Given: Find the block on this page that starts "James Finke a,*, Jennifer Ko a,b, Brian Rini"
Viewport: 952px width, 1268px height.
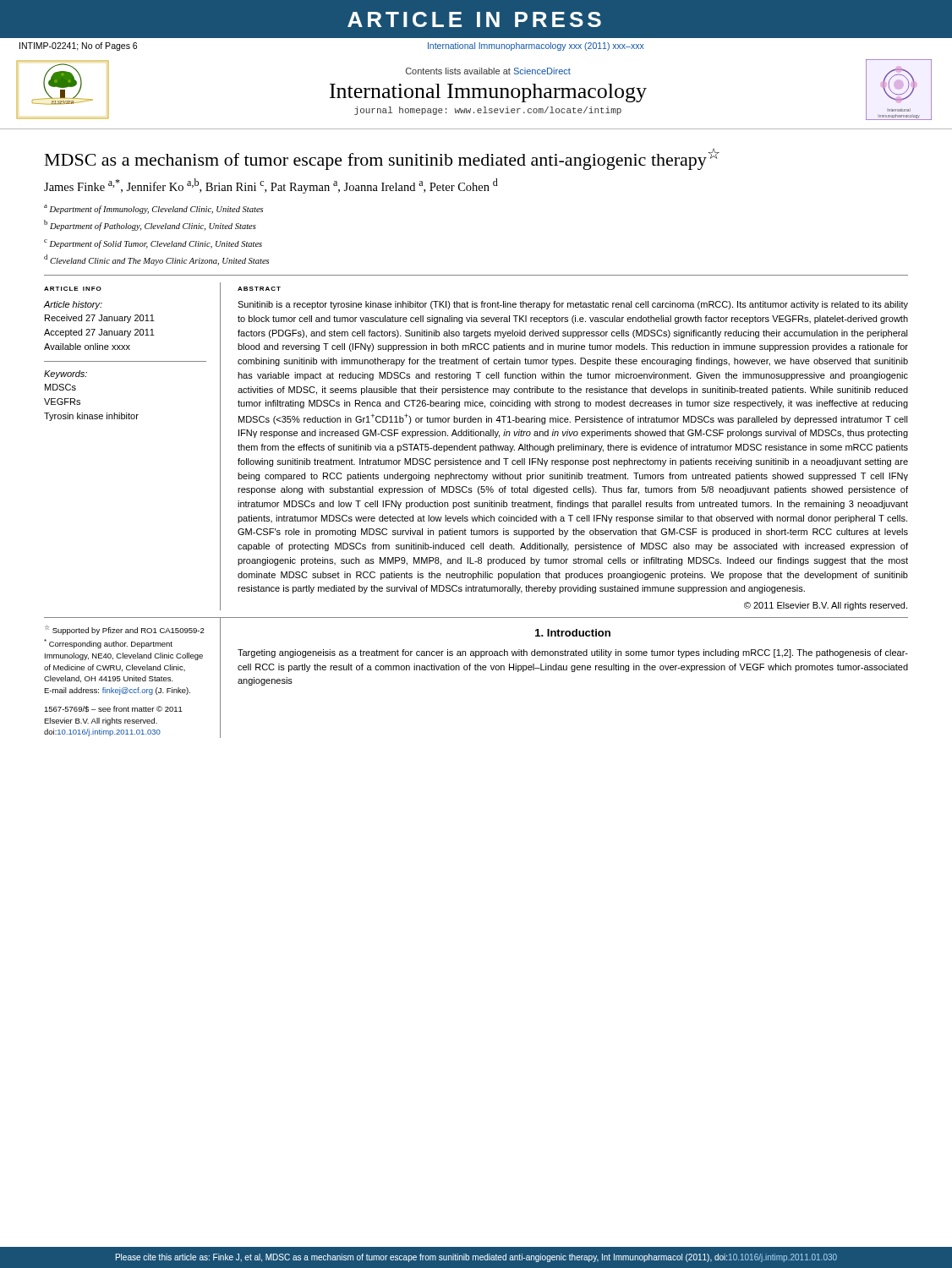Looking at the screenshot, I should tap(271, 185).
